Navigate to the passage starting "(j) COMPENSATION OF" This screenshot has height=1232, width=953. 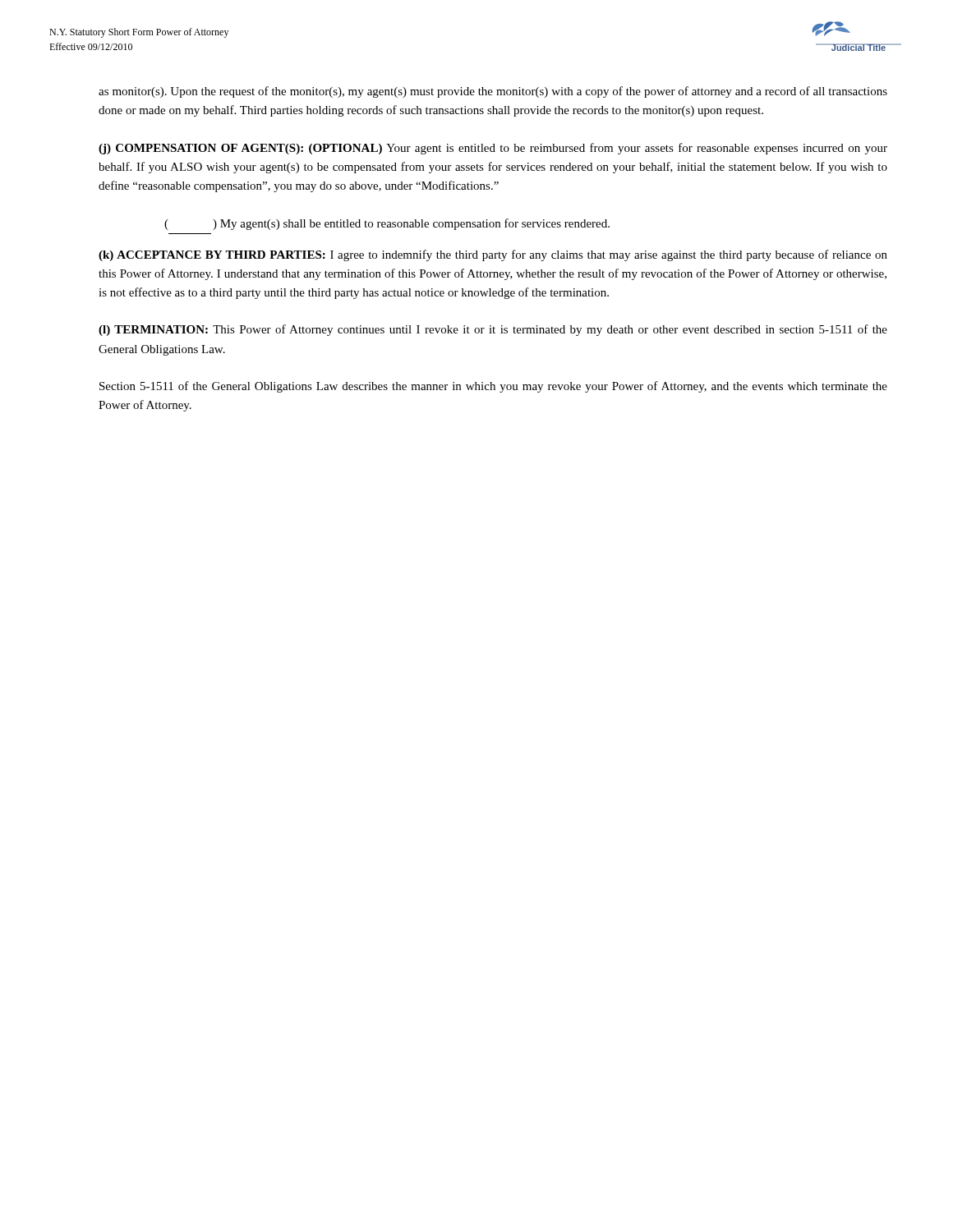[x=493, y=167]
